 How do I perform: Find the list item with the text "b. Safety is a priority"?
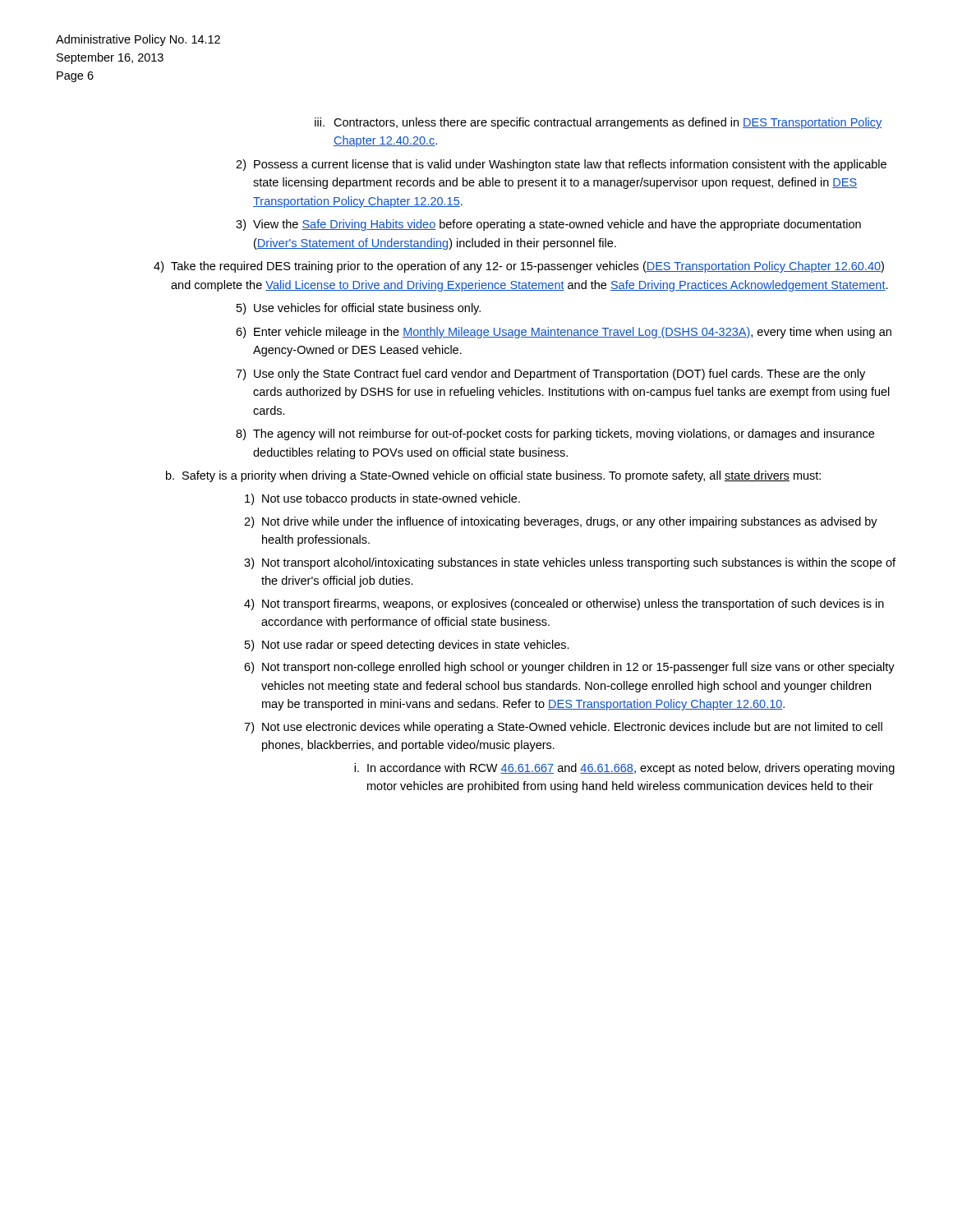[x=524, y=476]
